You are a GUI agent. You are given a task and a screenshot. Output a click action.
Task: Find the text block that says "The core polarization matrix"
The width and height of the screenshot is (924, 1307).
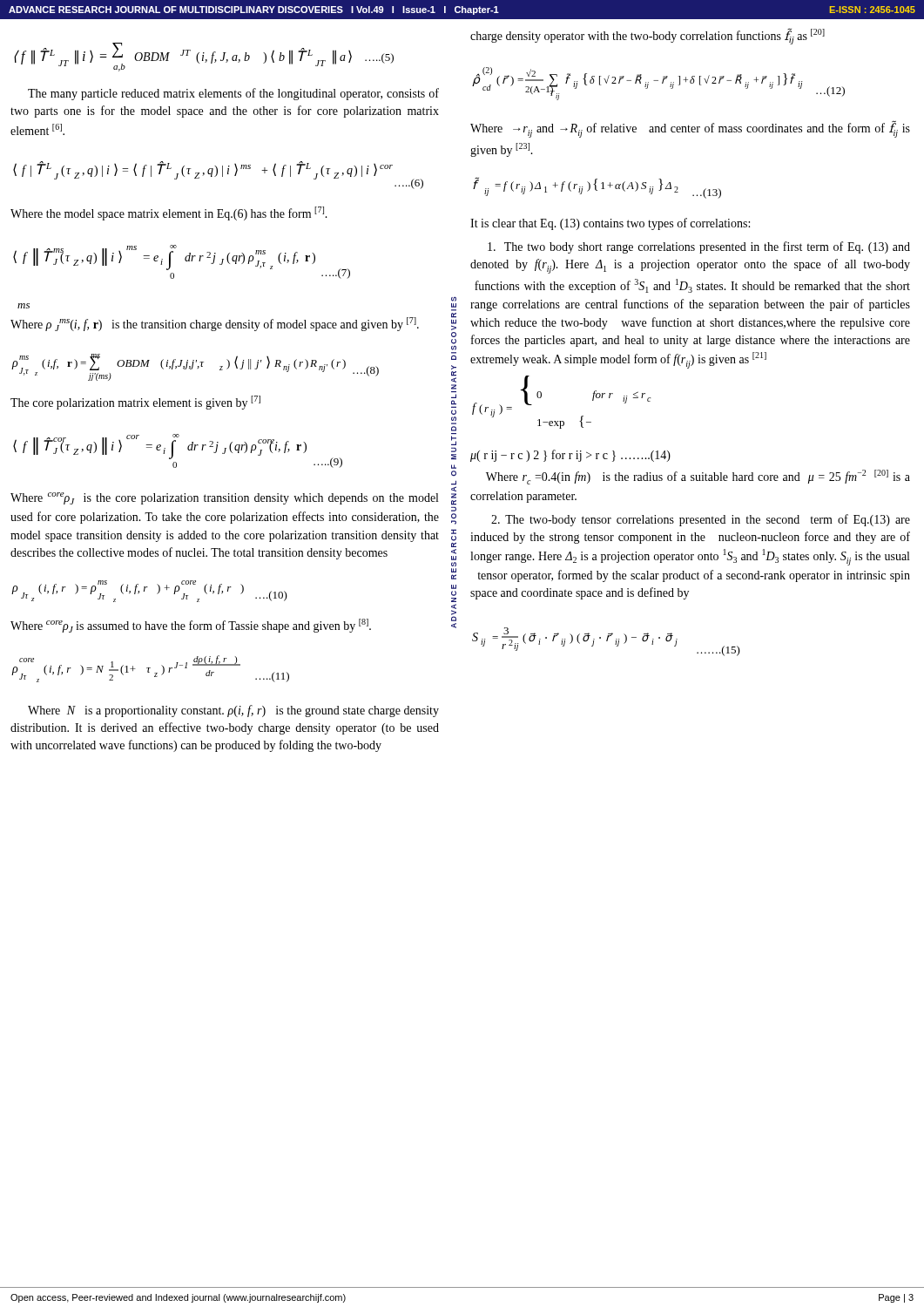pyautogui.click(x=225, y=402)
